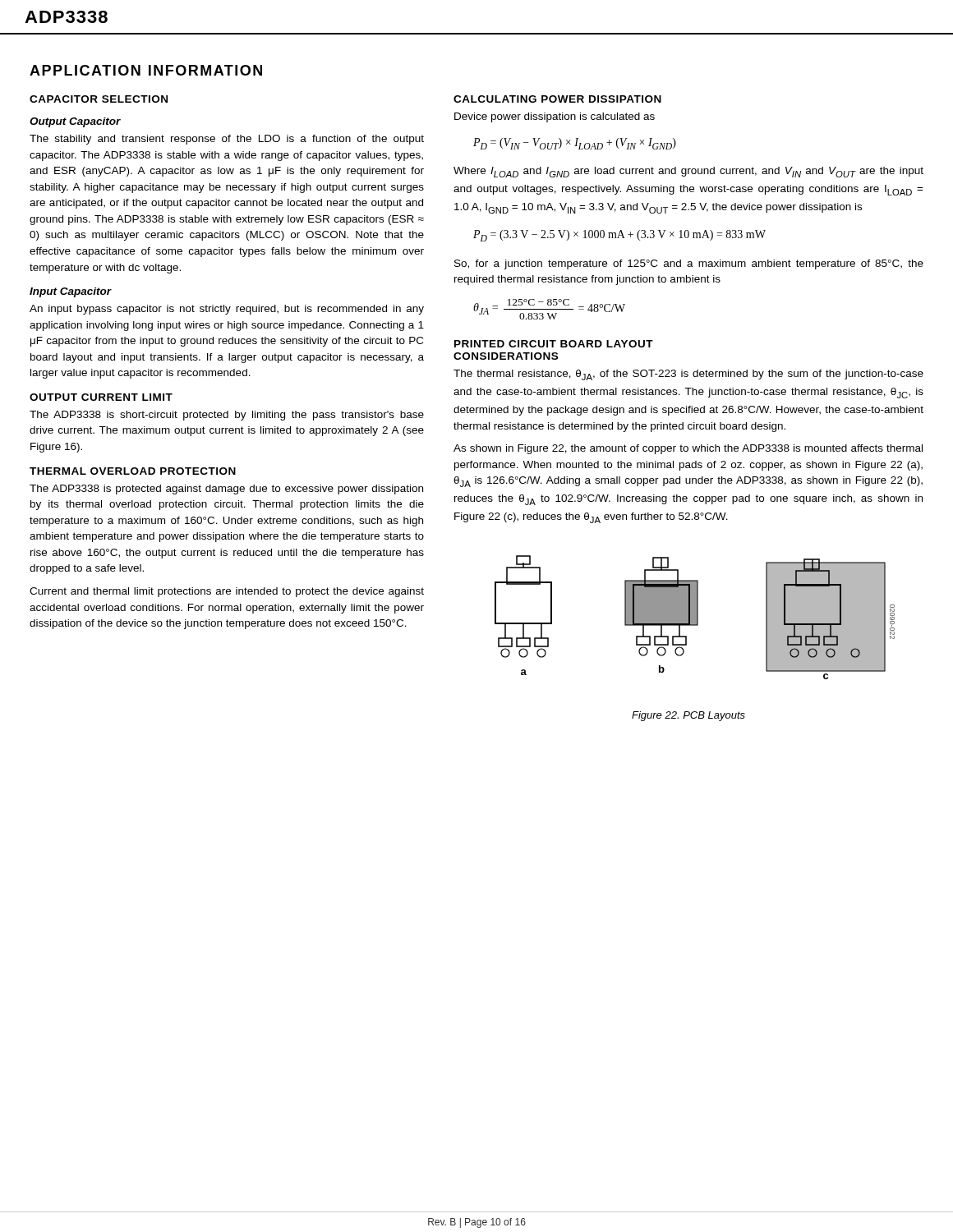Find the formula that says "θJA = 125°C −"
The height and width of the screenshot is (1232, 953).
(x=549, y=309)
